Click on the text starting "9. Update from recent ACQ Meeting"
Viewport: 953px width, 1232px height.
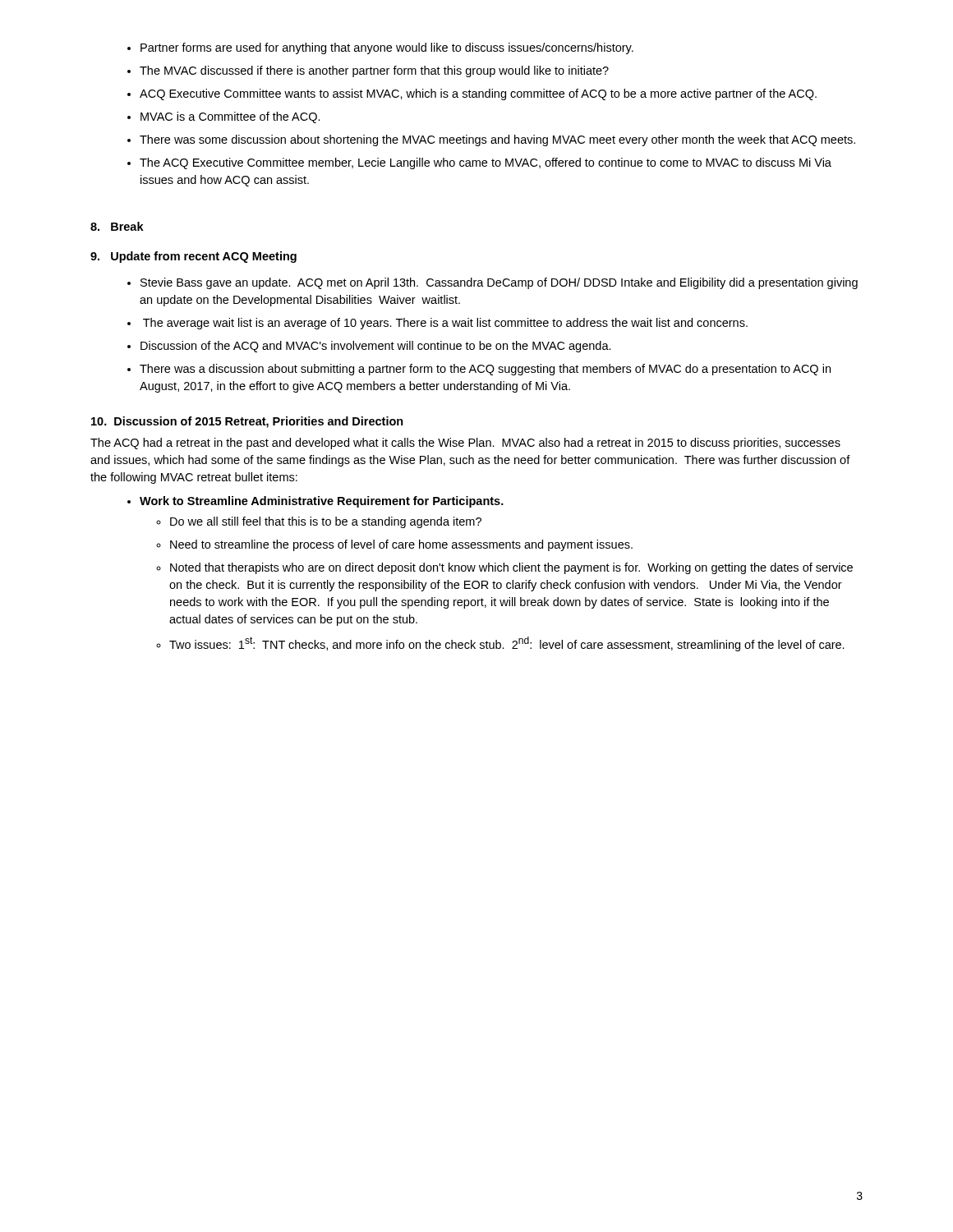click(x=194, y=256)
